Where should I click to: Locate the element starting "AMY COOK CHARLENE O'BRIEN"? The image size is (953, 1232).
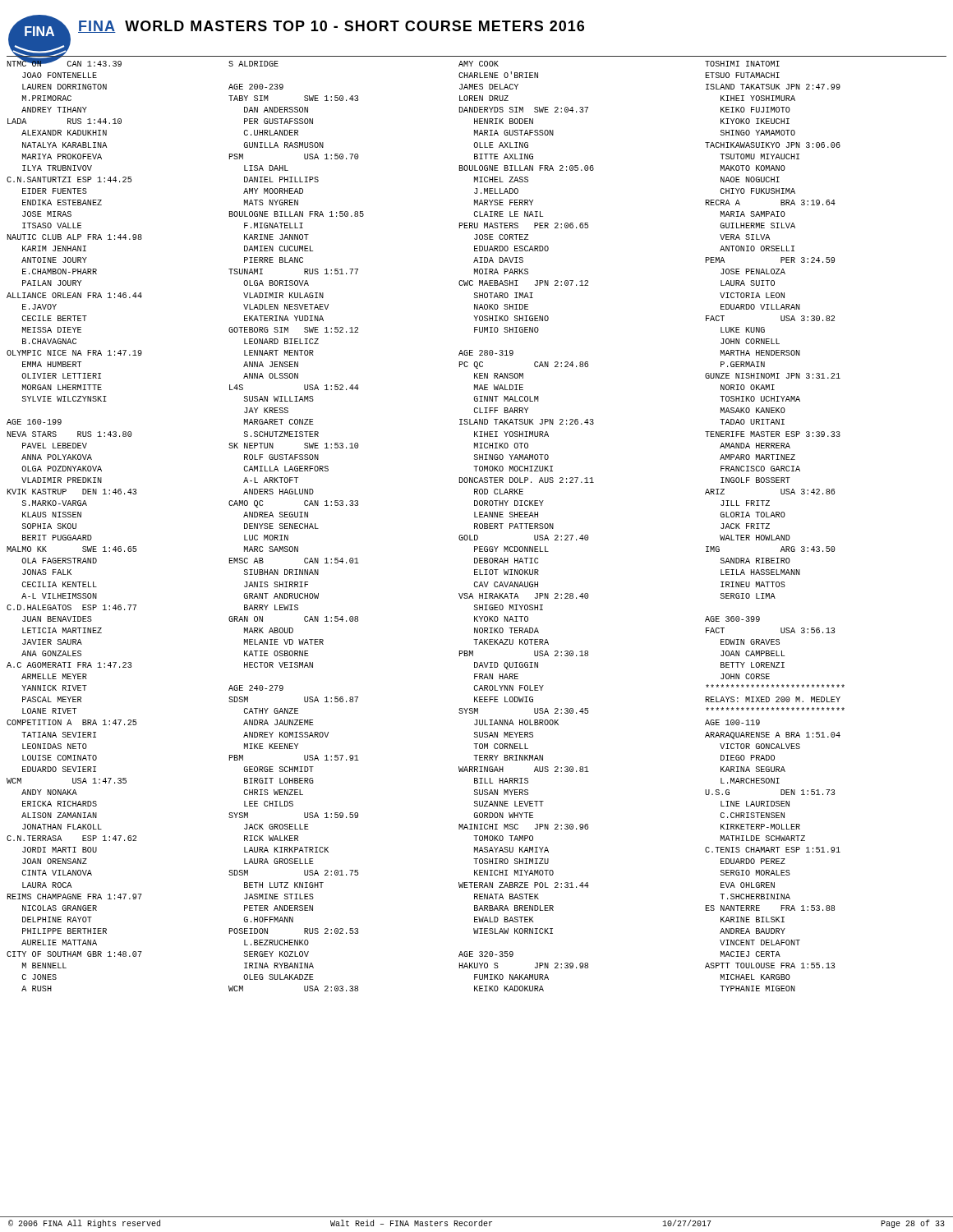click(582, 527)
